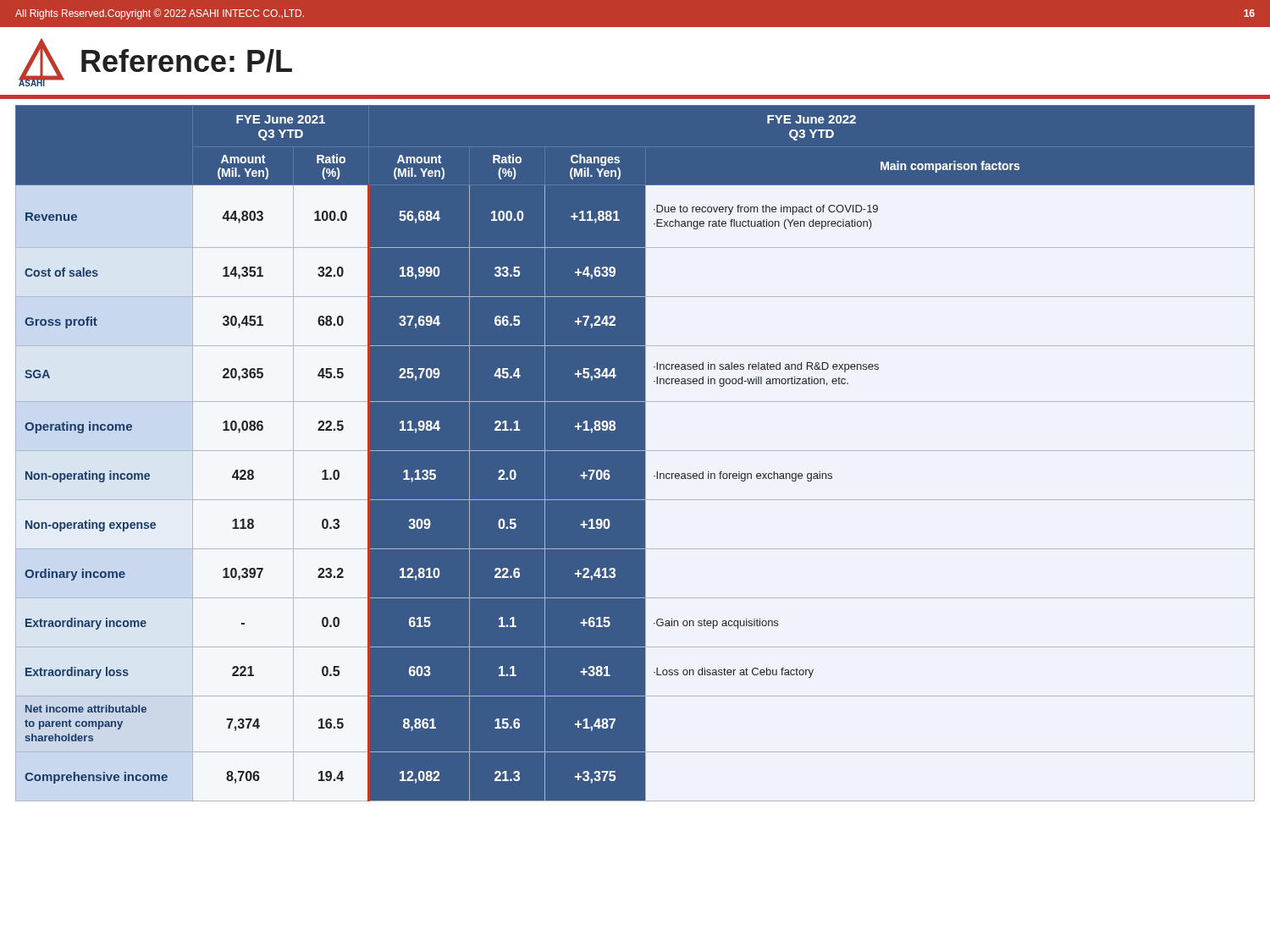1270x952 pixels.
Task: Select the table
Action: [x=635, y=523]
